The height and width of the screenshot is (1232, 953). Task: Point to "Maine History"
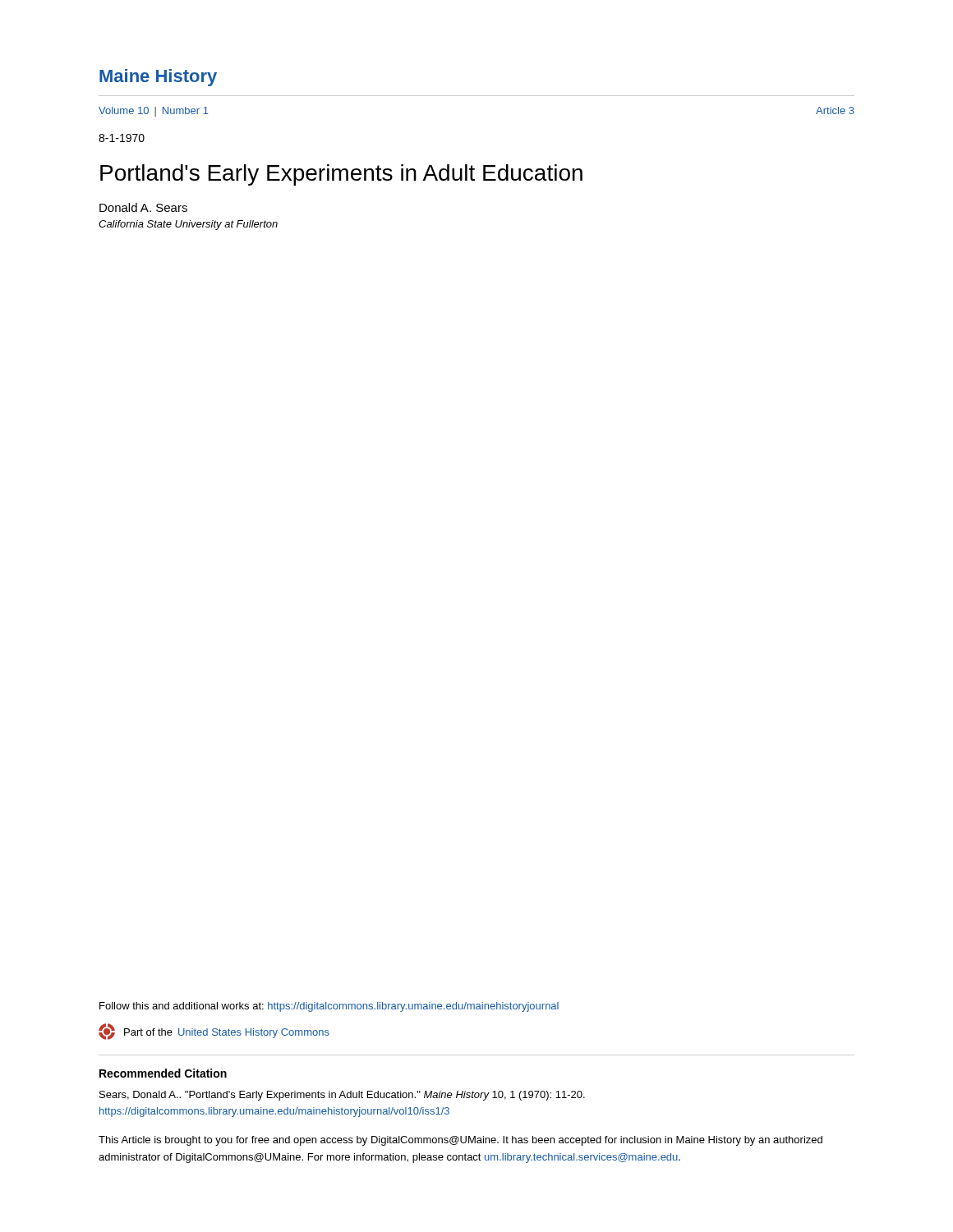coord(158,76)
